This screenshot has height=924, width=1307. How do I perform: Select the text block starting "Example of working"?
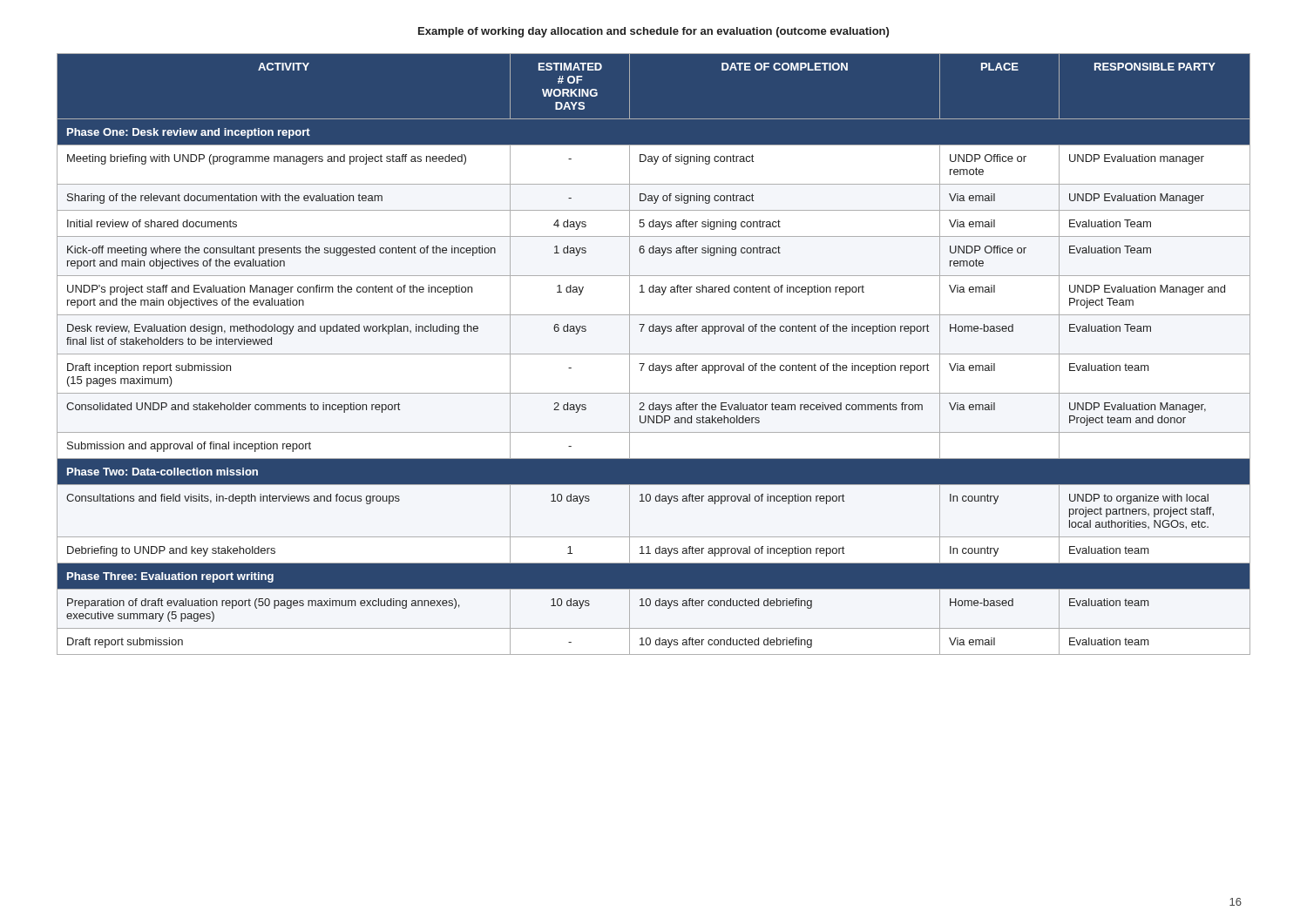tap(654, 31)
